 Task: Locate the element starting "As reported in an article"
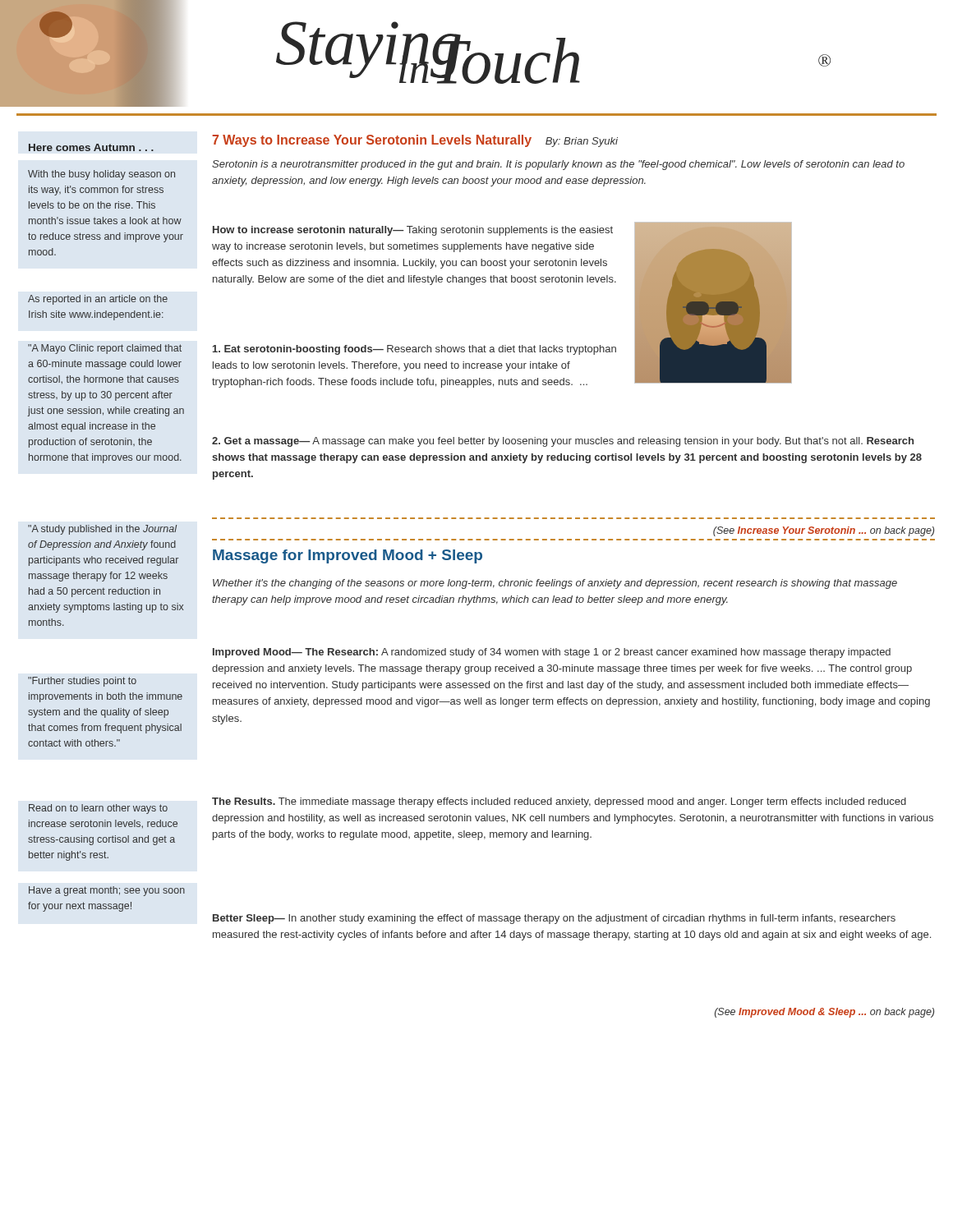pos(108,307)
